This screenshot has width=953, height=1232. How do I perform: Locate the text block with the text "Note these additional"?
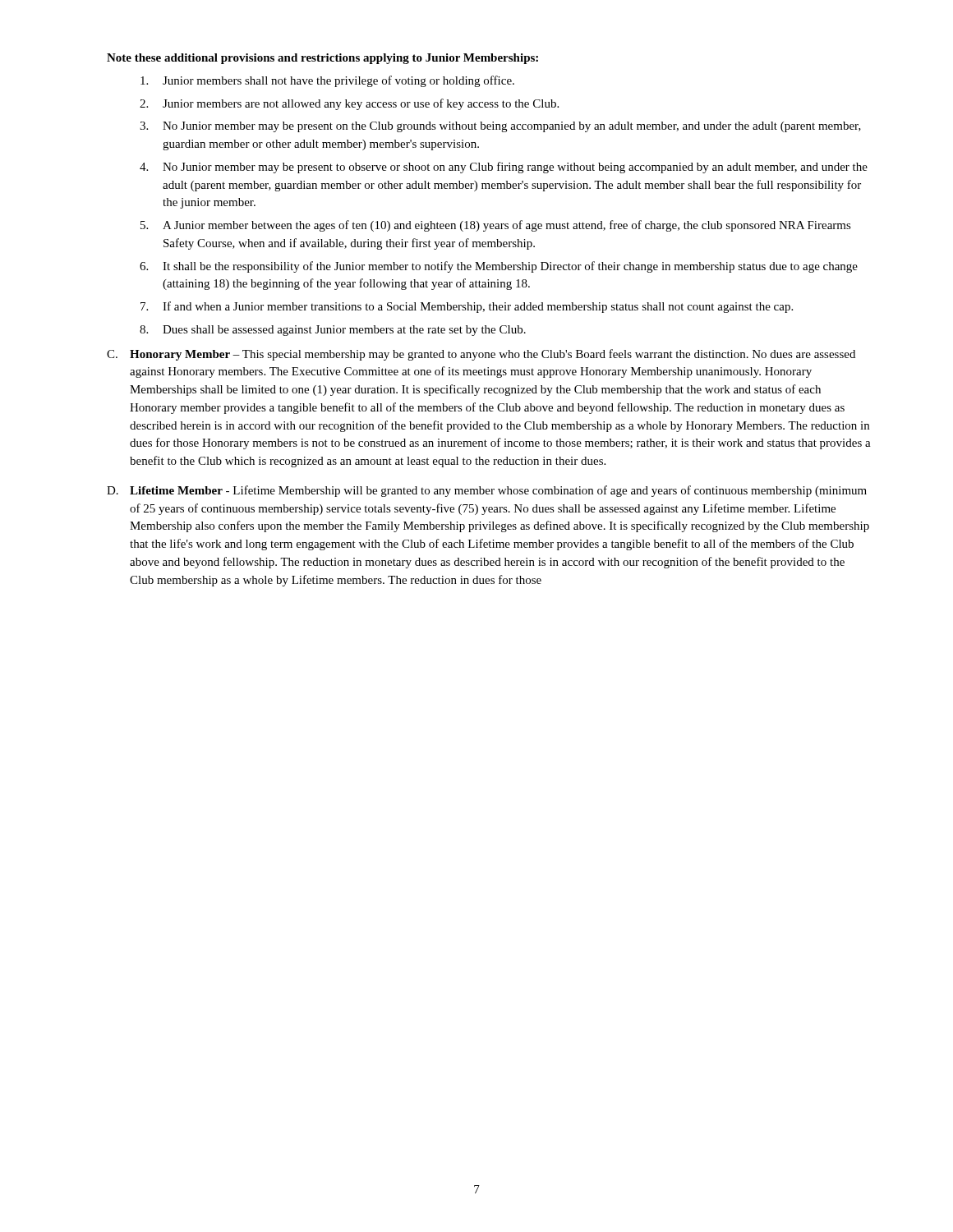pos(323,57)
